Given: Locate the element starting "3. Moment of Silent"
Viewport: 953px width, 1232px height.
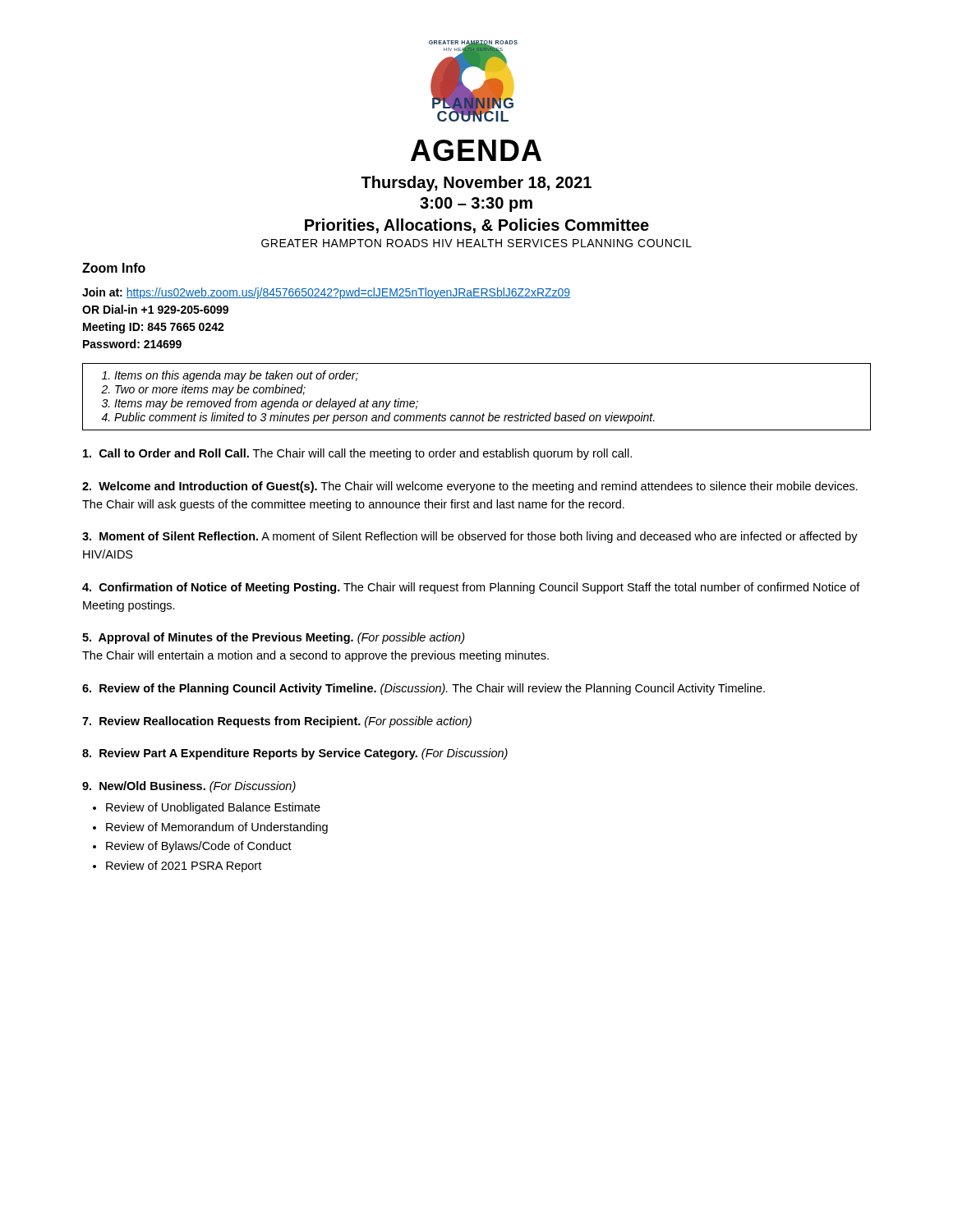Looking at the screenshot, I should pyautogui.click(x=470, y=545).
